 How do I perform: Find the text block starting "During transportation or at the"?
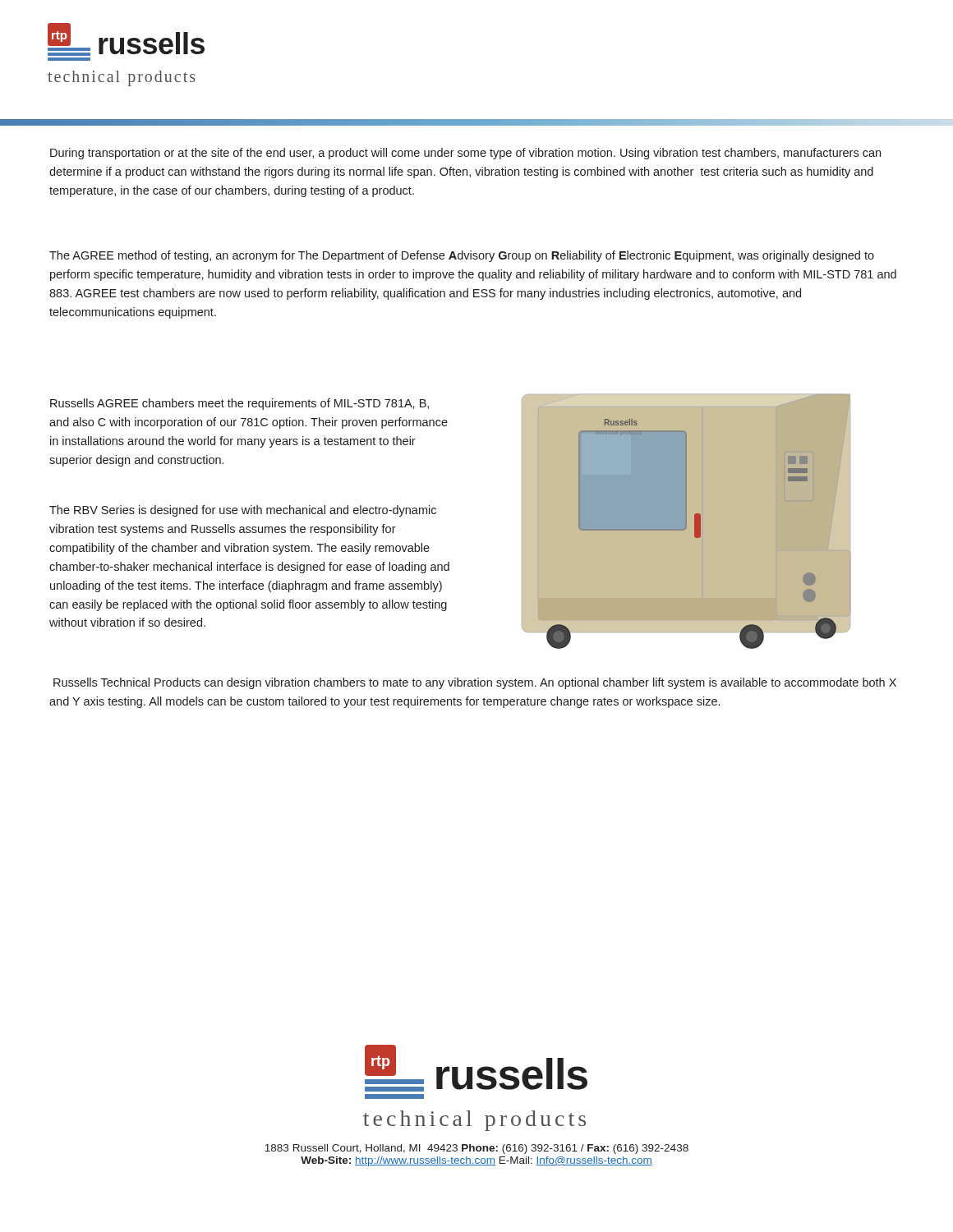point(465,172)
